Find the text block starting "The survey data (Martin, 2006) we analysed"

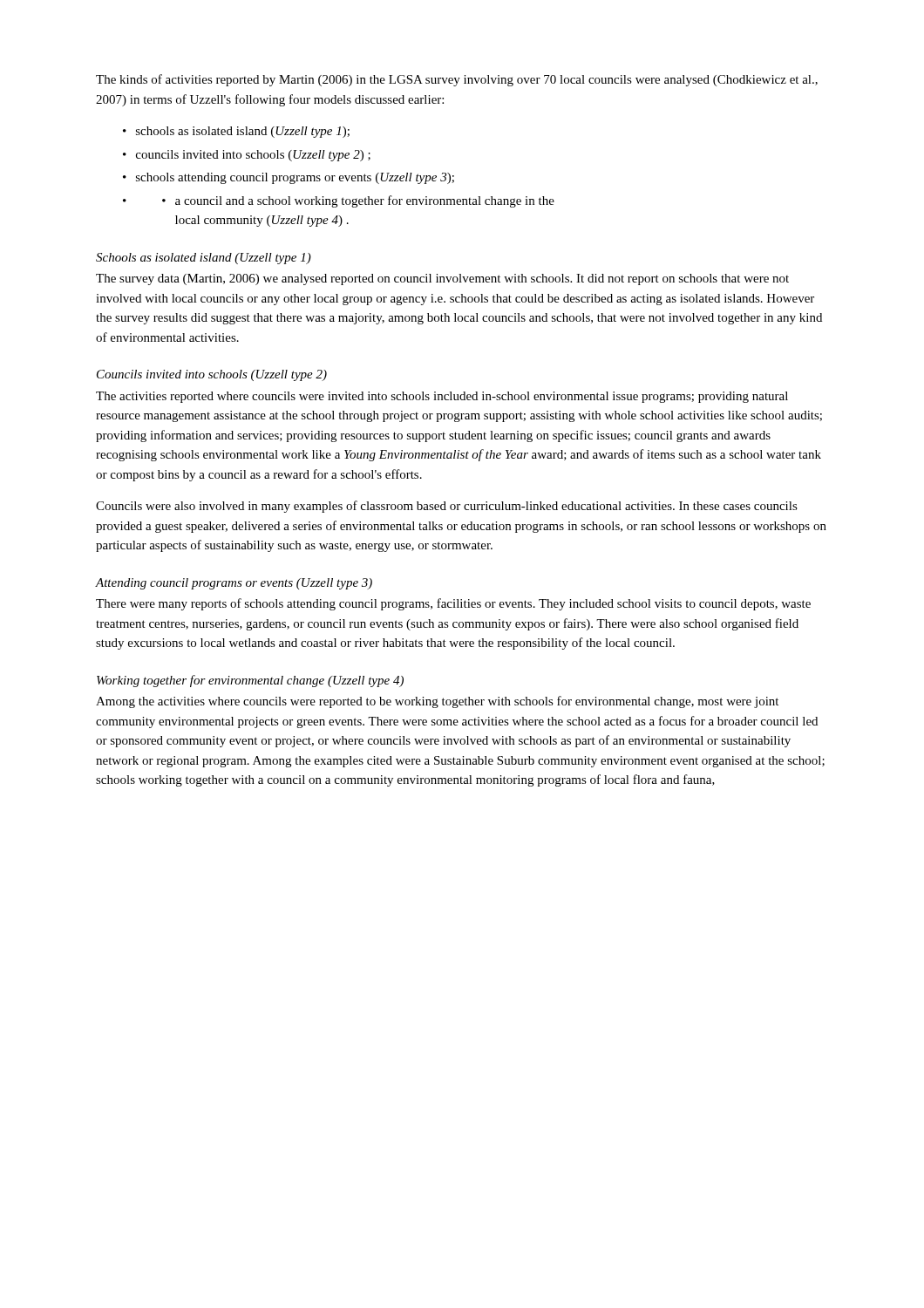(x=459, y=308)
